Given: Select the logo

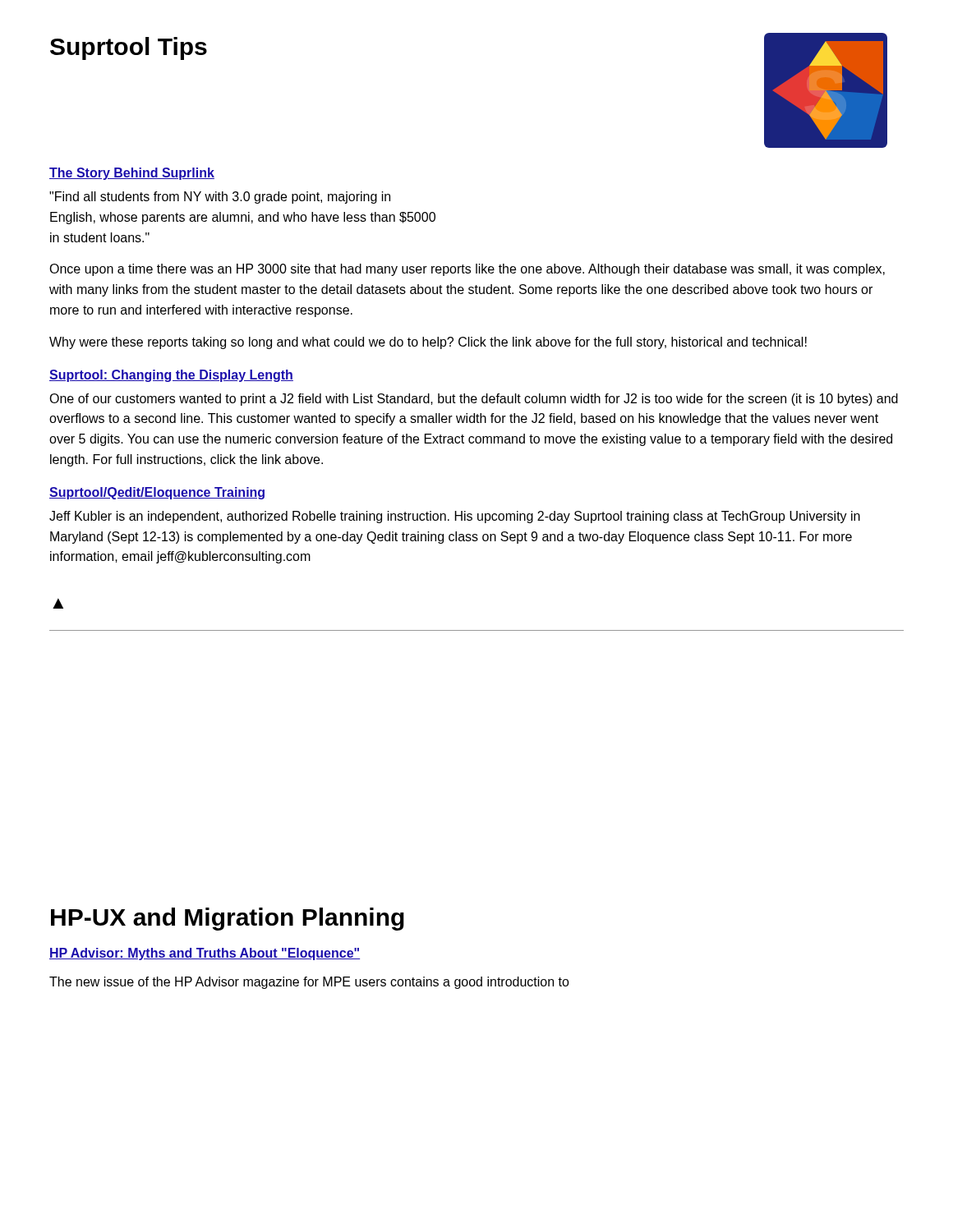Looking at the screenshot, I should click(x=826, y=92).
